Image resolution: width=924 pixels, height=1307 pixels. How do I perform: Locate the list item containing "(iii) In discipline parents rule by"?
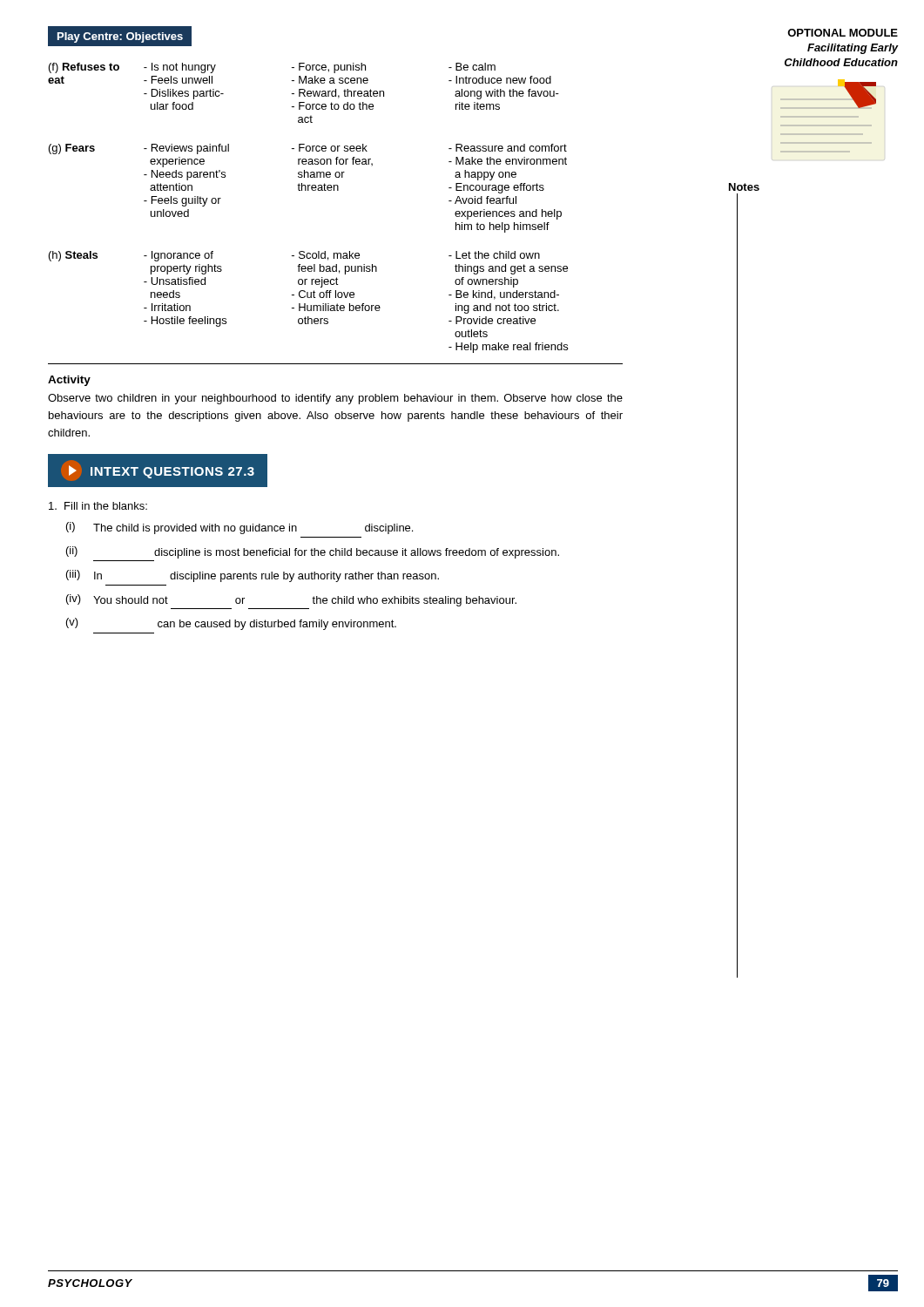pyautogui.click(x=344, y=577)
